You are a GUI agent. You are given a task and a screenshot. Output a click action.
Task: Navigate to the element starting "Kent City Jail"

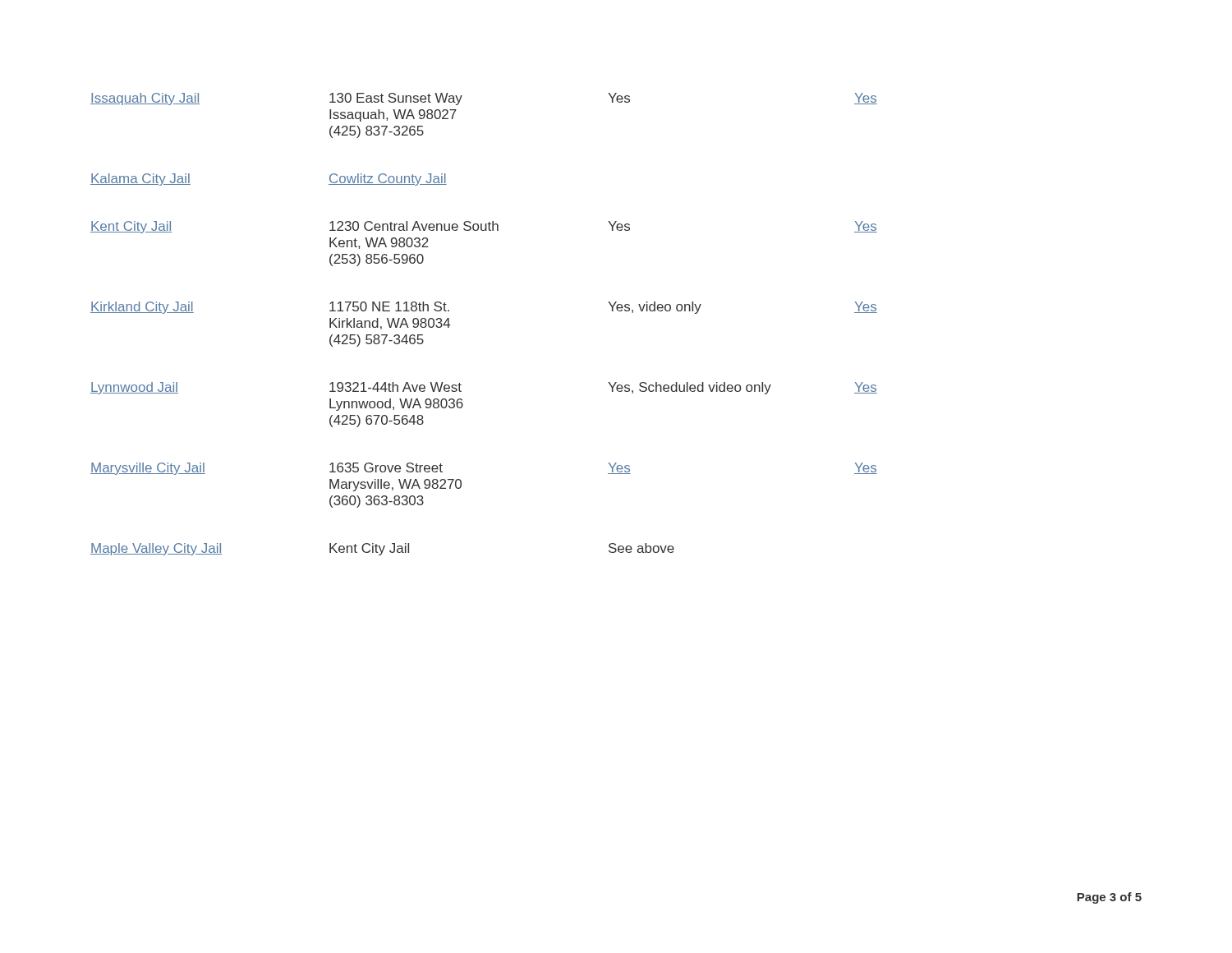(484, 227)
